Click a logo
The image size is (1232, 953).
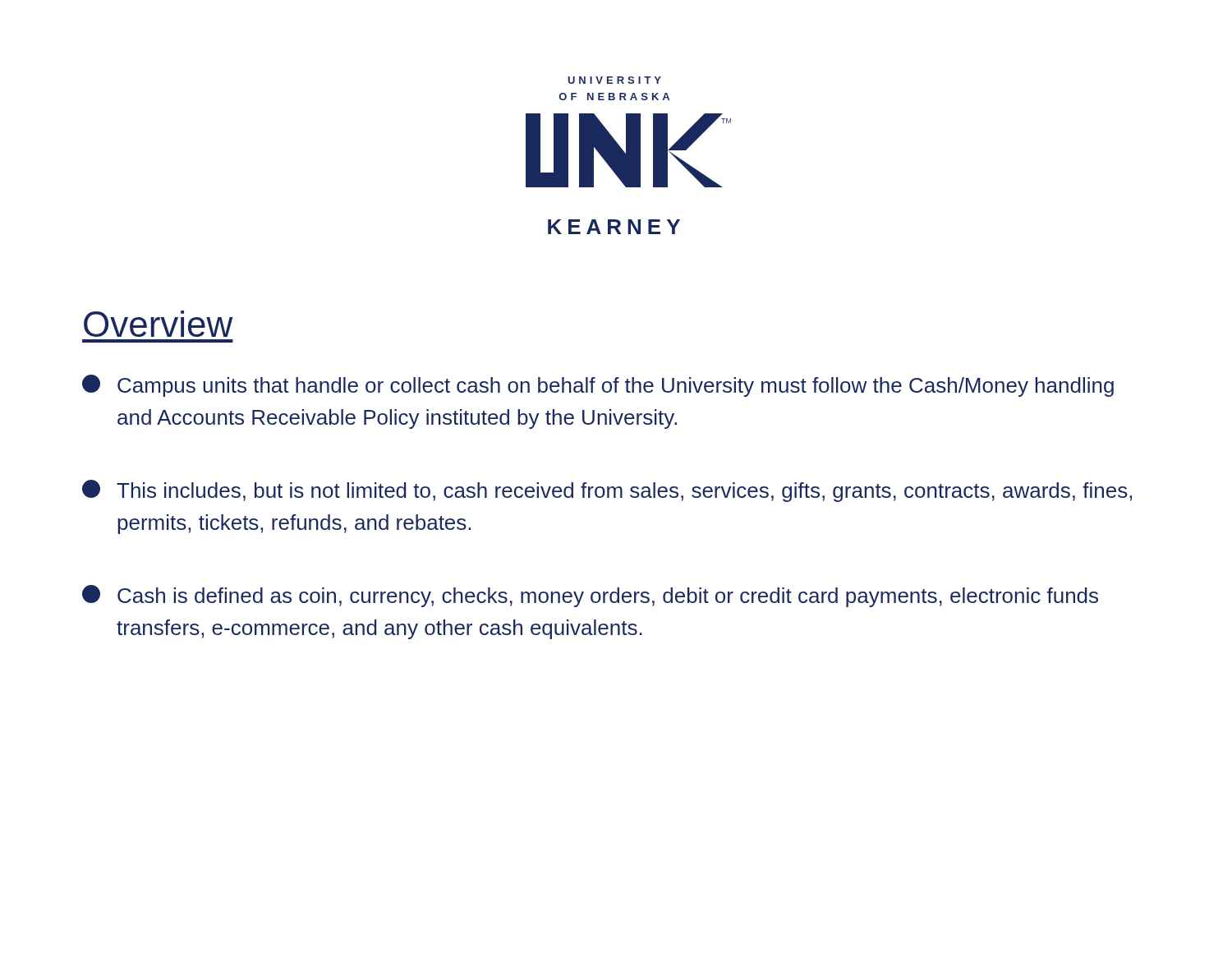pos(616,160)
